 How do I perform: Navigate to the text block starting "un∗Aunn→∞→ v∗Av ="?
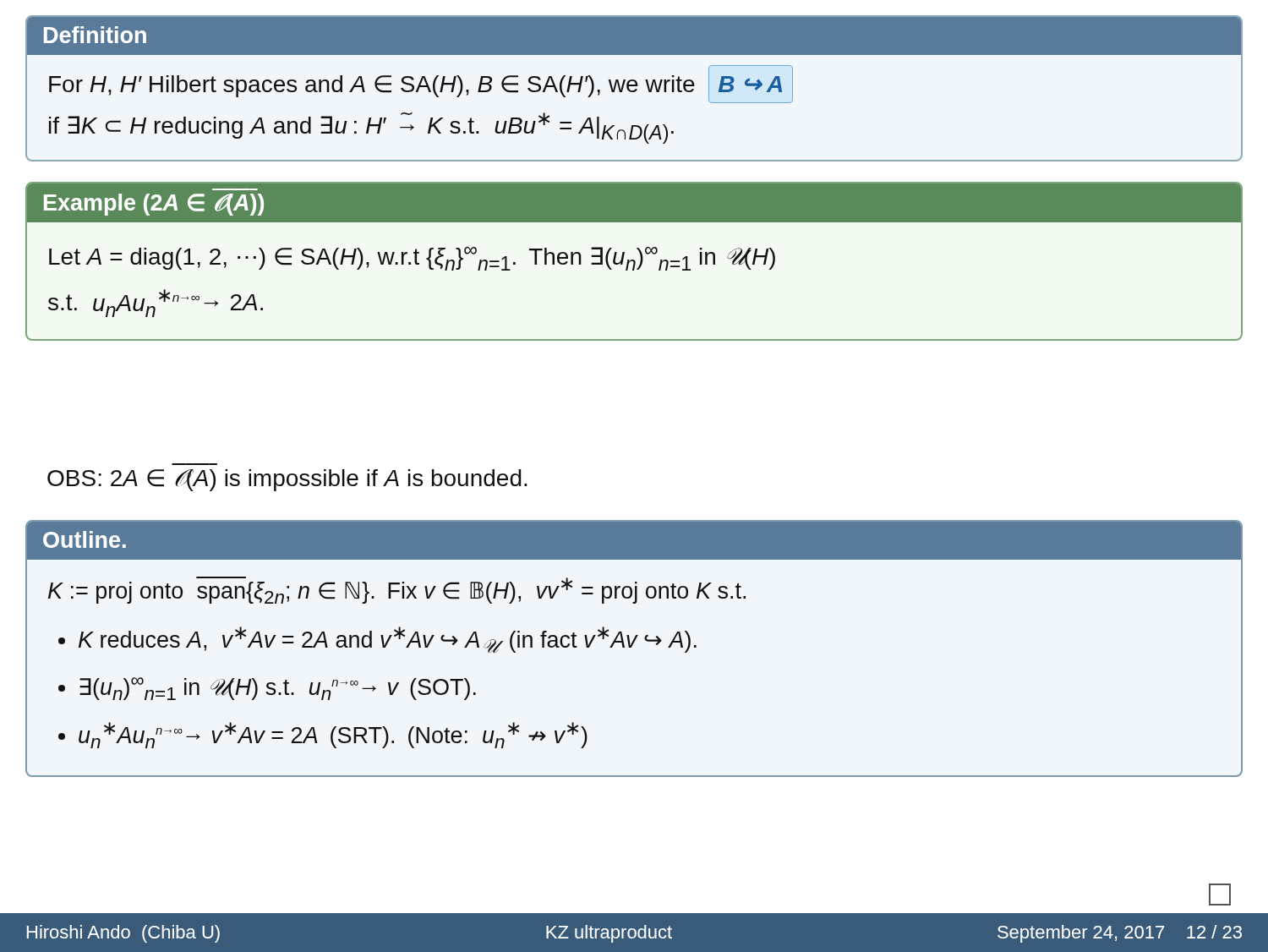333,735
